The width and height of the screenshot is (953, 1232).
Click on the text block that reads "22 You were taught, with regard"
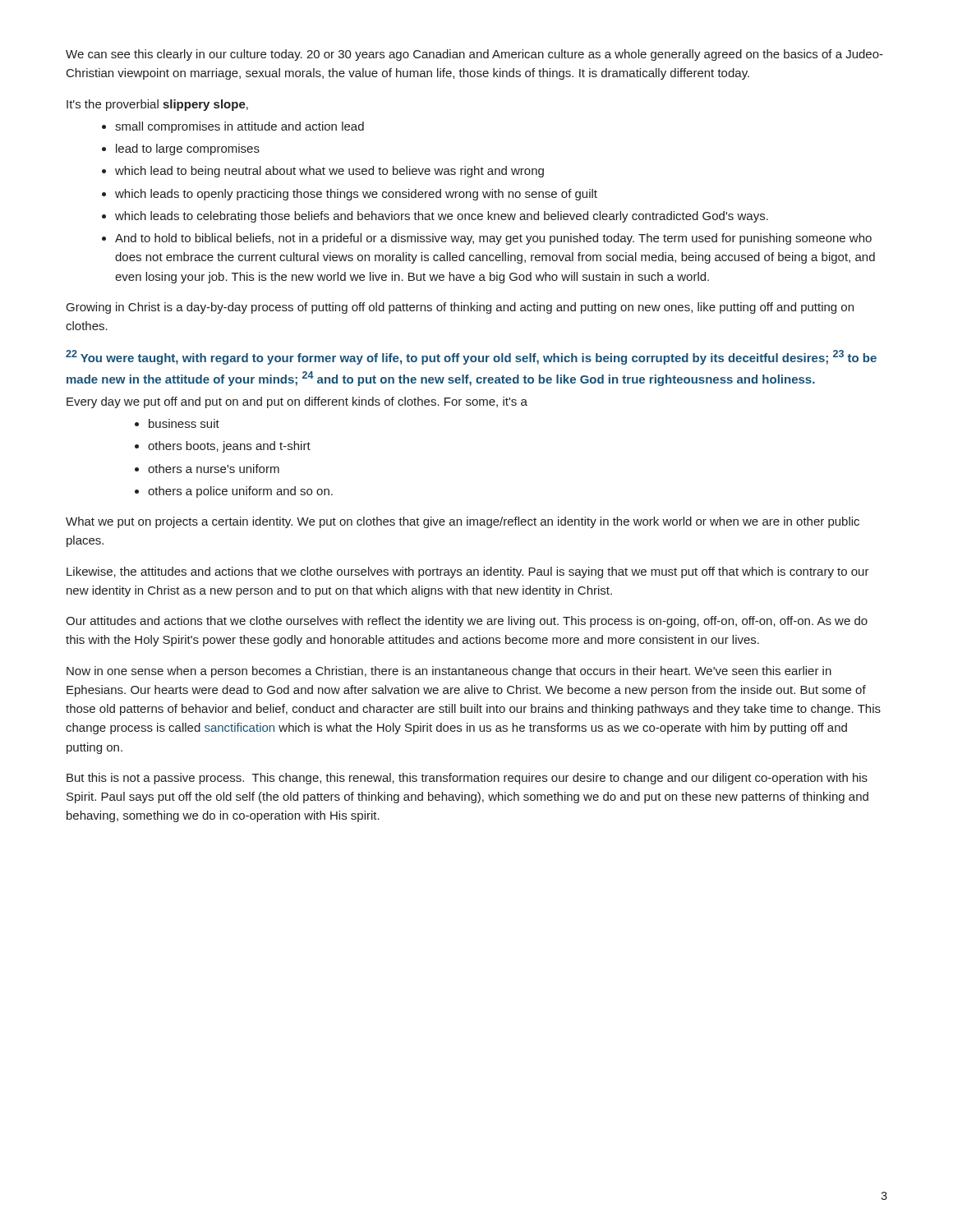pyautogui.click(x=471, y=367)
